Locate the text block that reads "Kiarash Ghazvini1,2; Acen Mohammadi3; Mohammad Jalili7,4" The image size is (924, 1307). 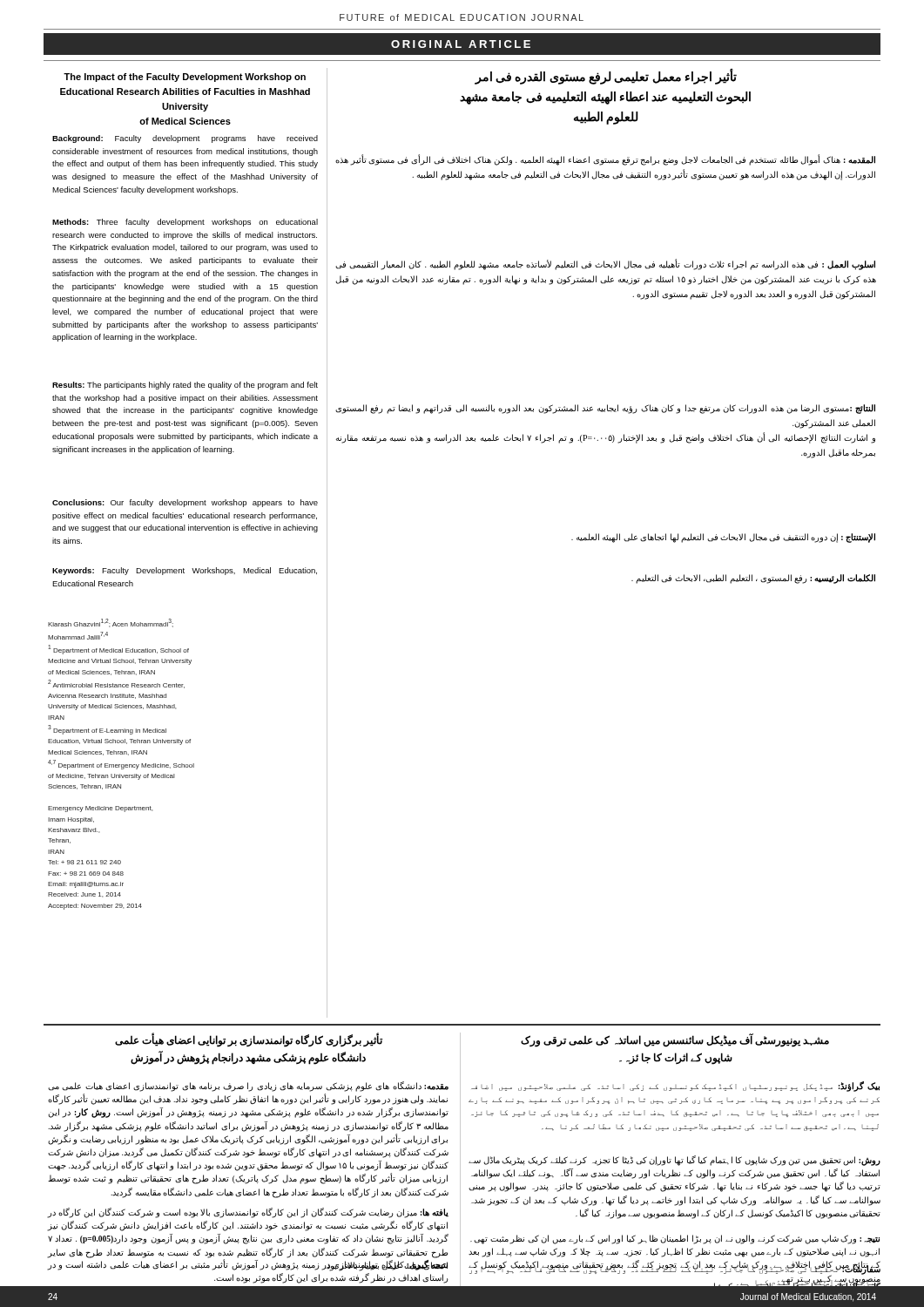tap(121, 764)
